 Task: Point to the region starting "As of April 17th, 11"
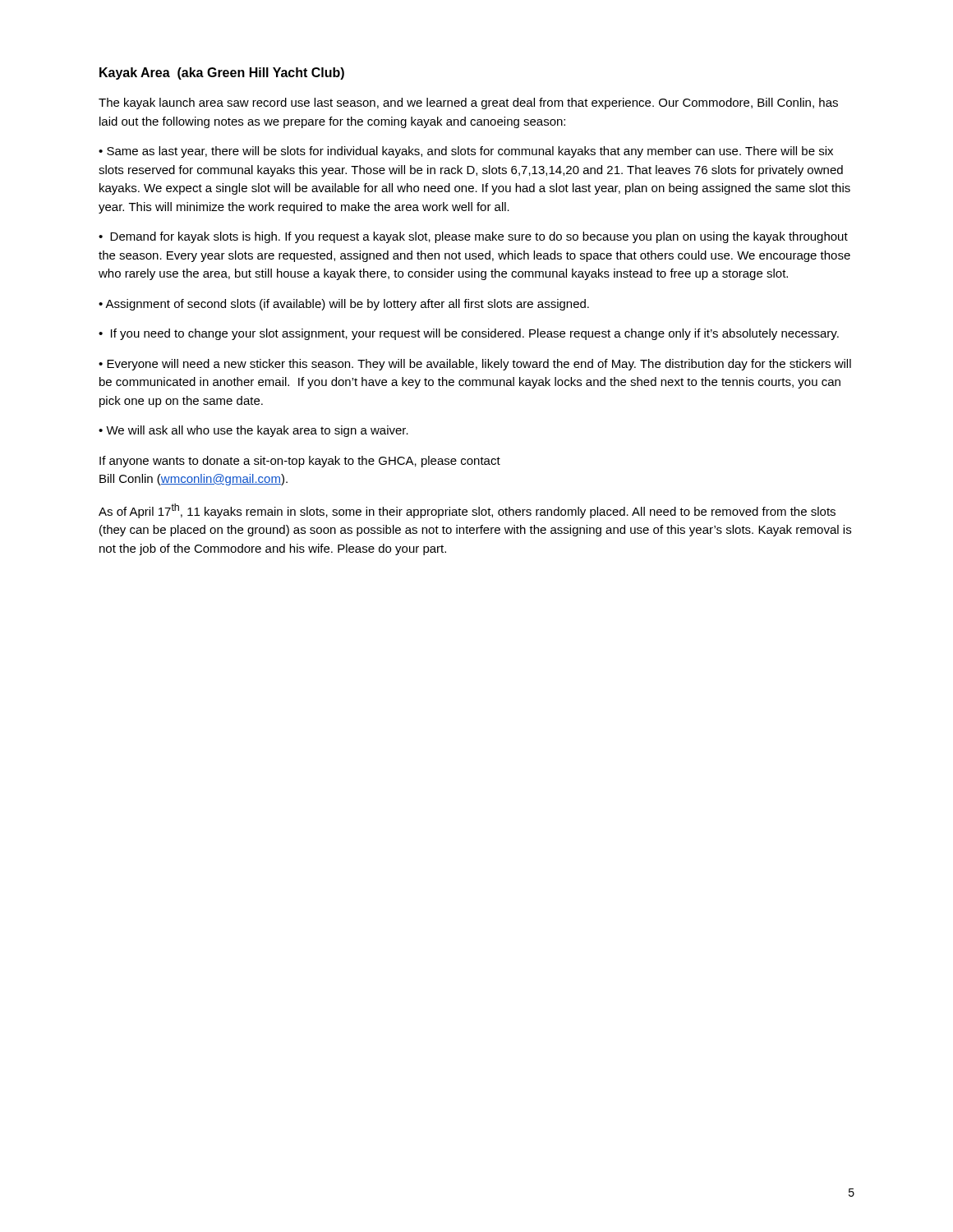click(x=475, y=528)
